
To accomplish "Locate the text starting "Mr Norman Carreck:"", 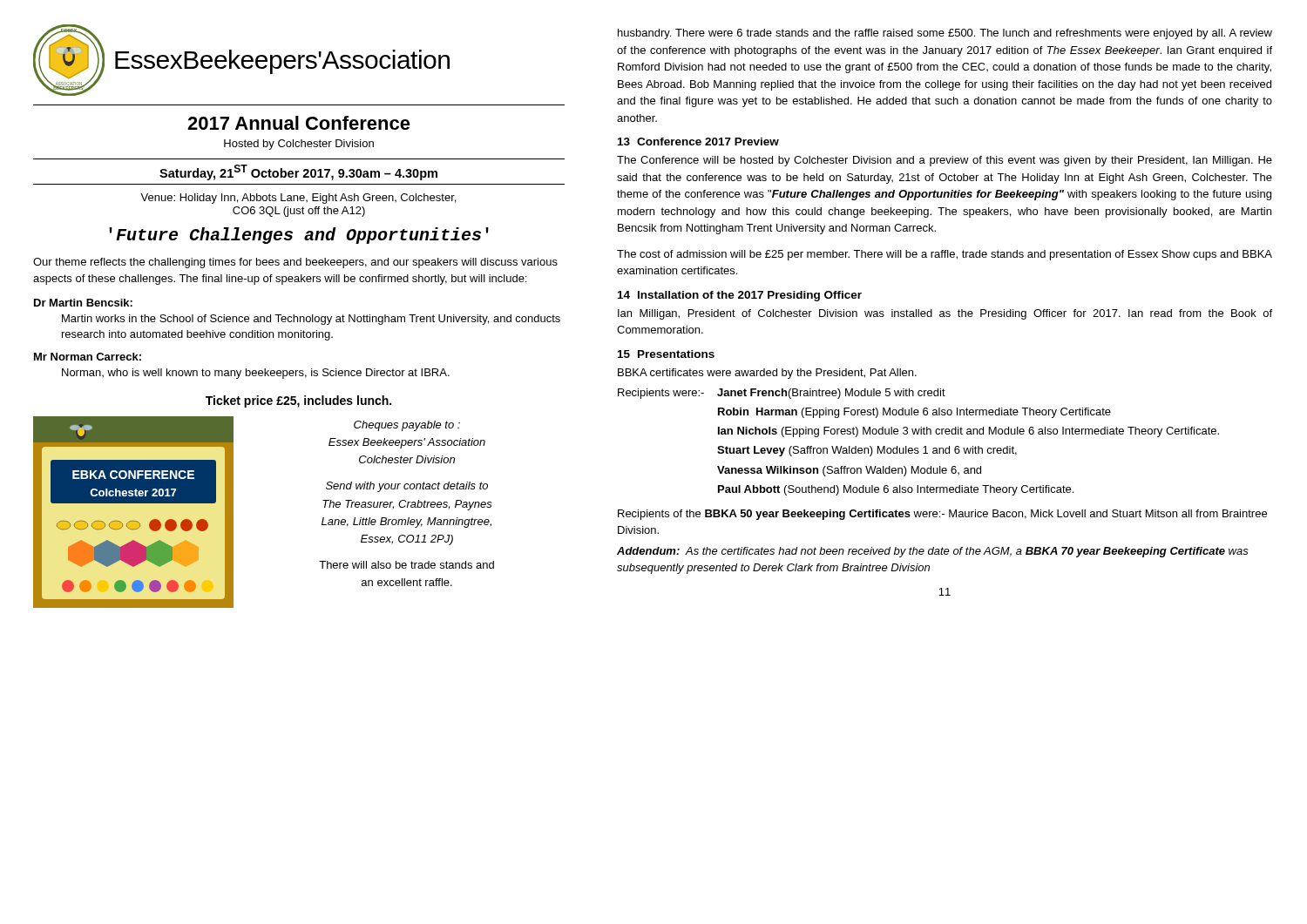I will (x=88, y=357).
